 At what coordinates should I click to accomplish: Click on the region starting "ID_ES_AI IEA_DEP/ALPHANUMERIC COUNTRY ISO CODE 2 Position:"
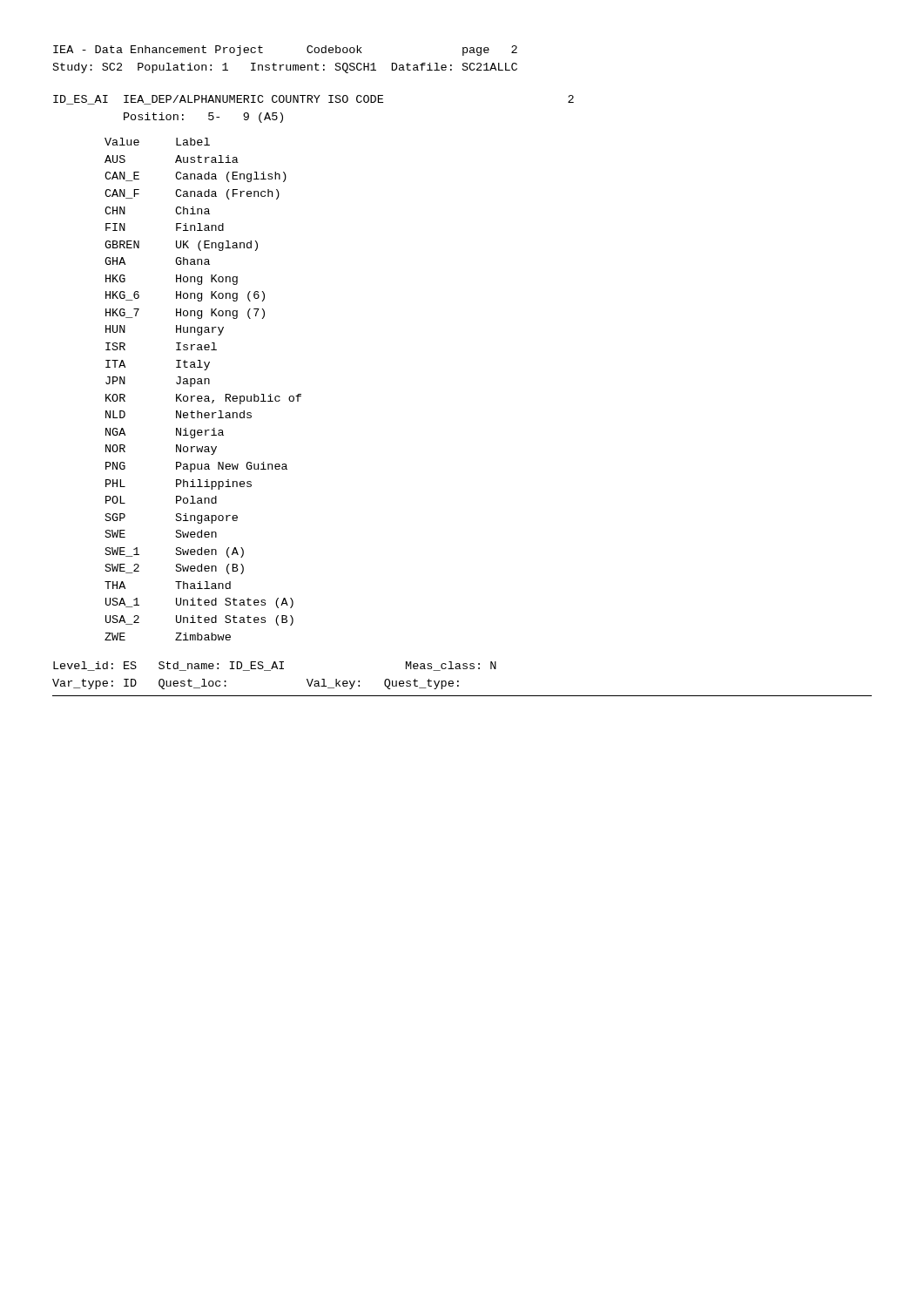[314, 100]
